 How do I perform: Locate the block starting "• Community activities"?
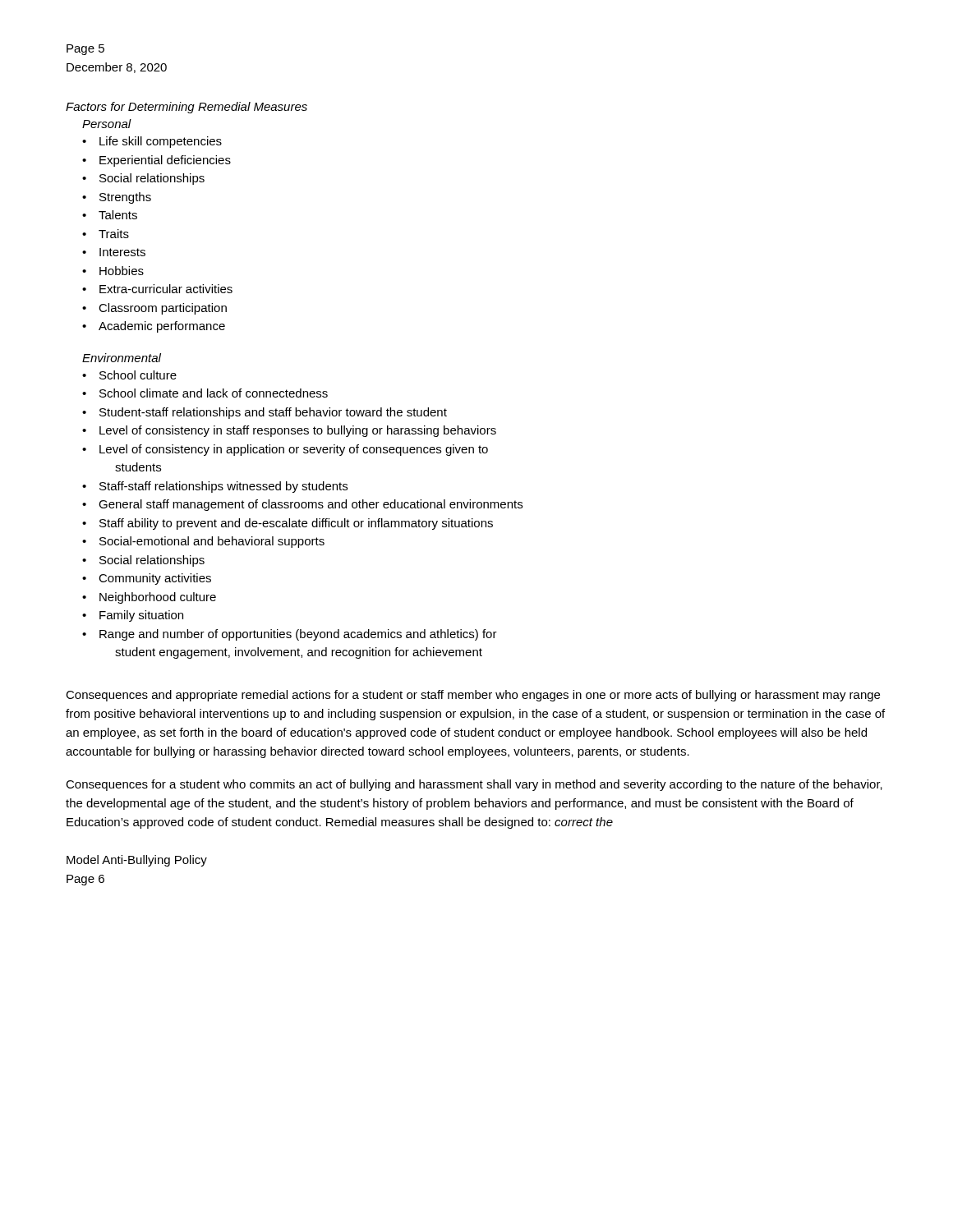[x=147, y=578]
